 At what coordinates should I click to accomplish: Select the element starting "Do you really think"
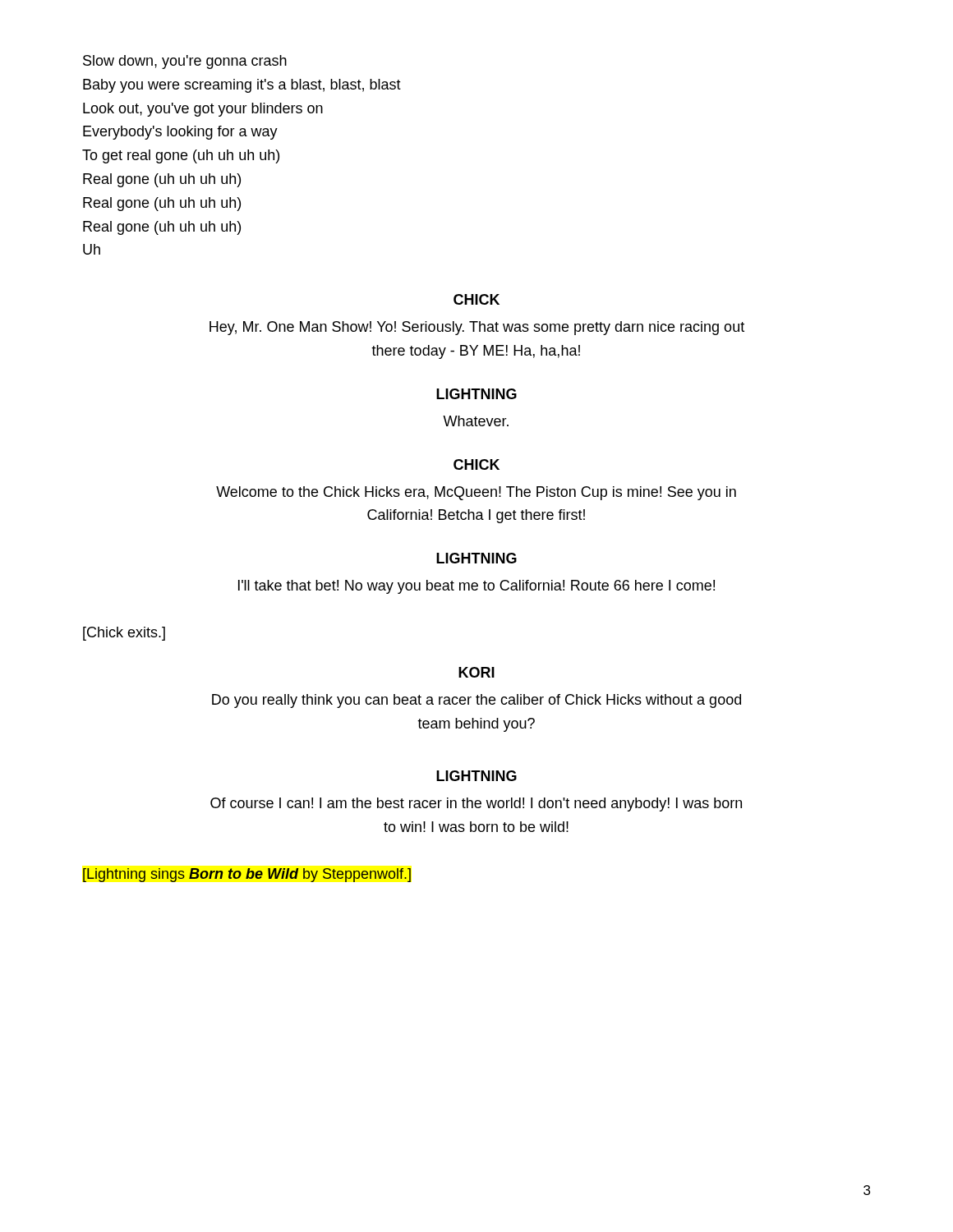pos(476,712)
